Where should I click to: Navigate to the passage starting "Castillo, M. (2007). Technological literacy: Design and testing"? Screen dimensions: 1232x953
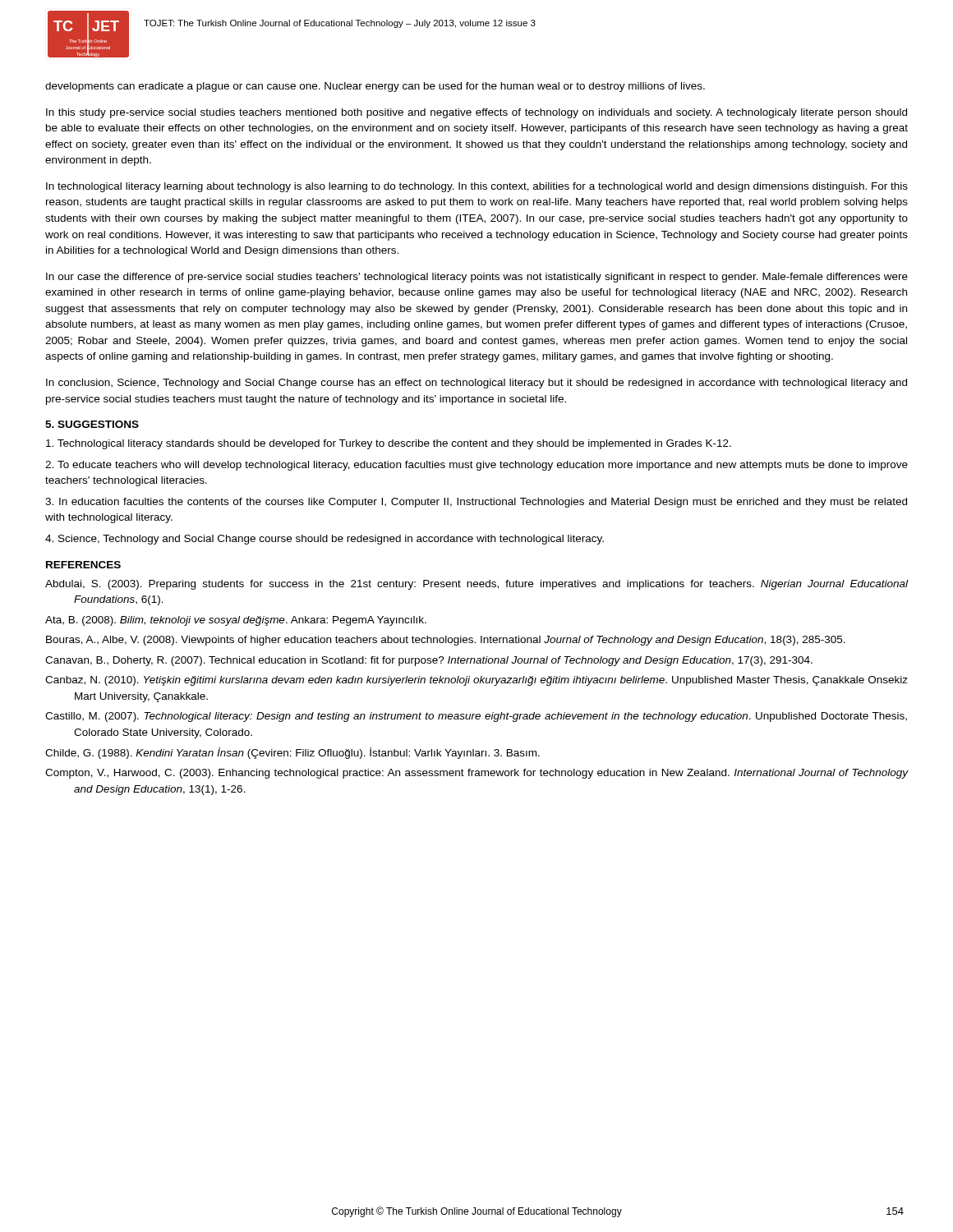pos(476,724)
